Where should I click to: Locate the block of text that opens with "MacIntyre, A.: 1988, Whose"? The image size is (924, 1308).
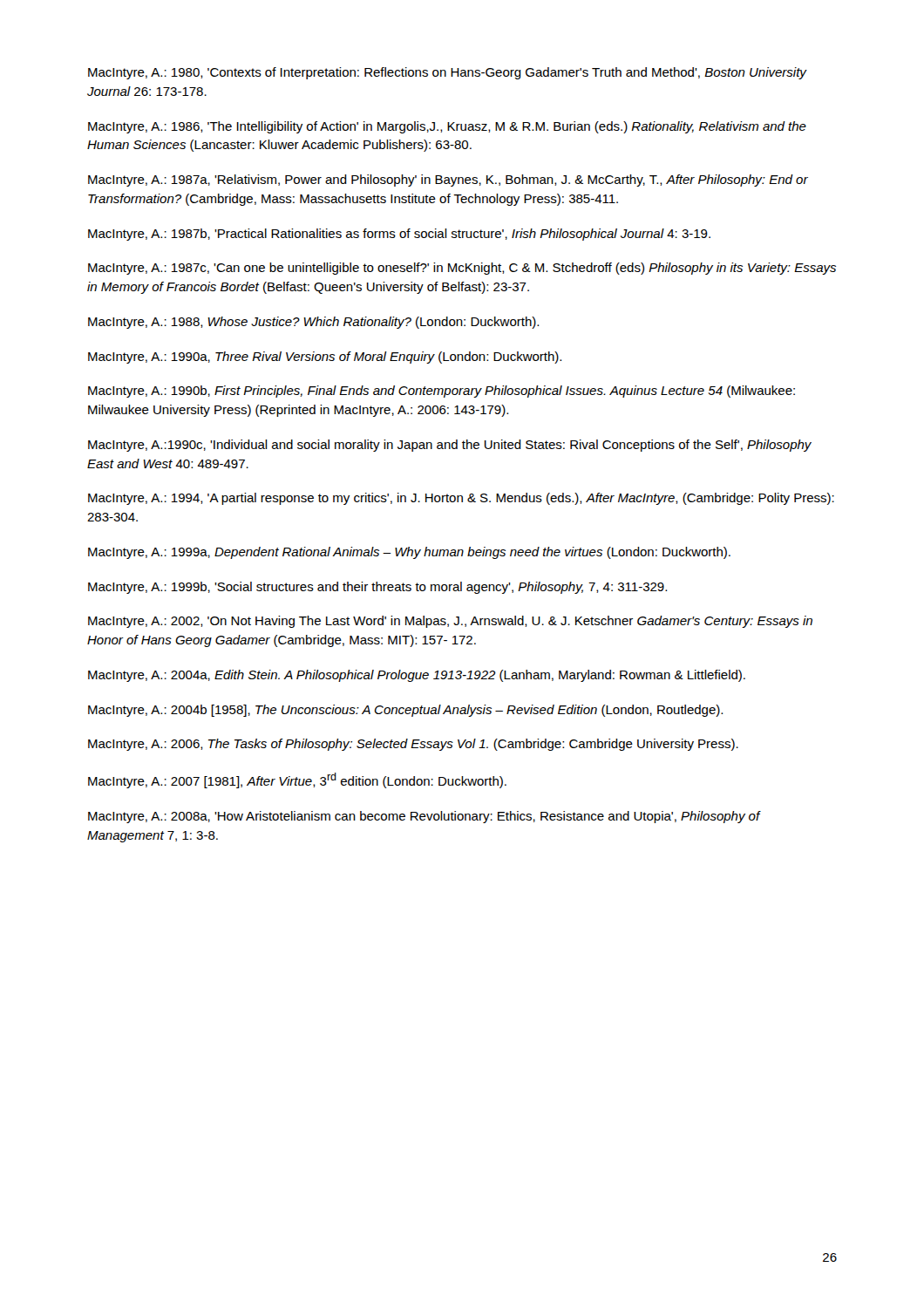click(x=314, y=321)
